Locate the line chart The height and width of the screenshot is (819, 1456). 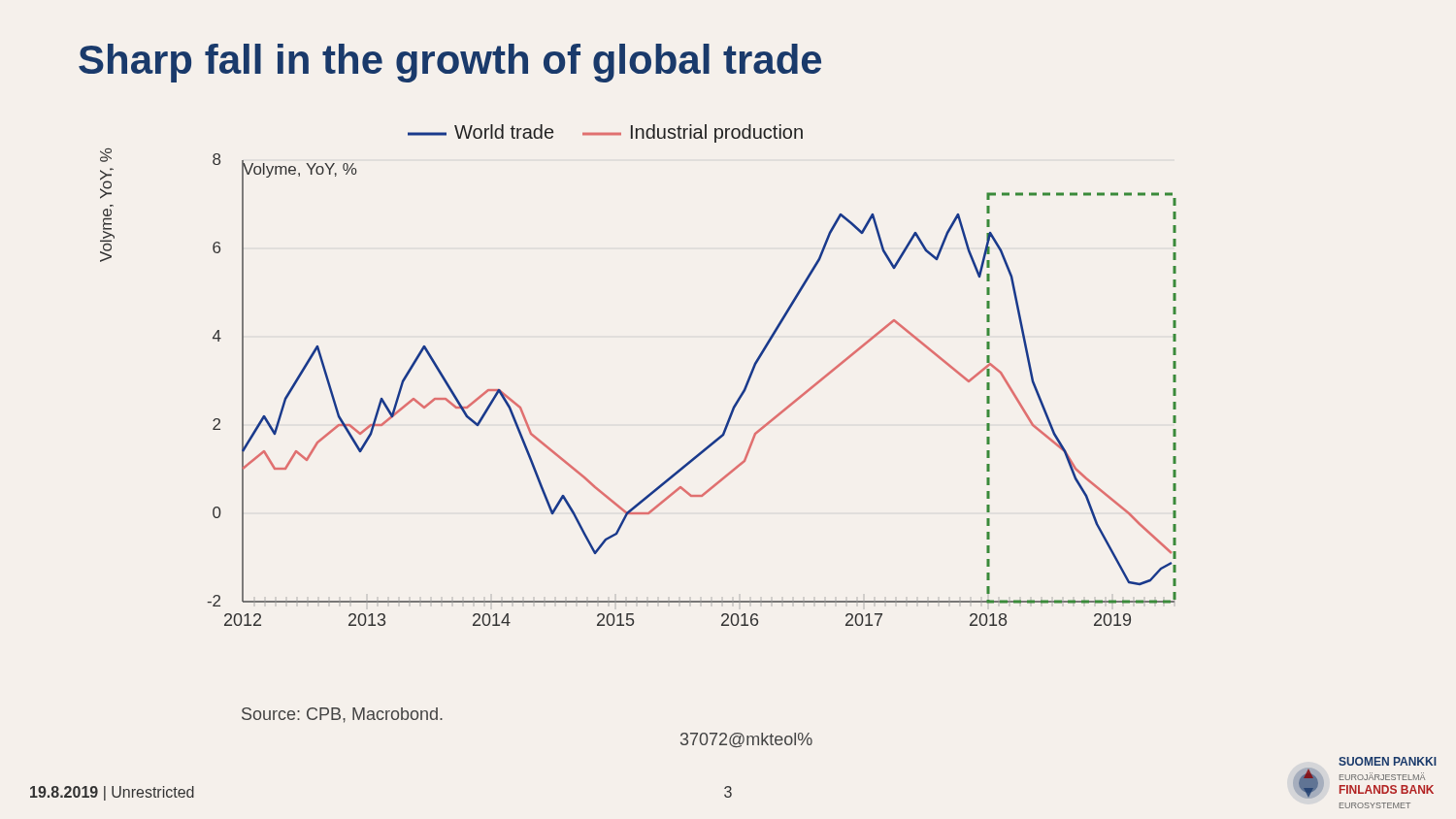pyautogui.click(x=636, y=408)
